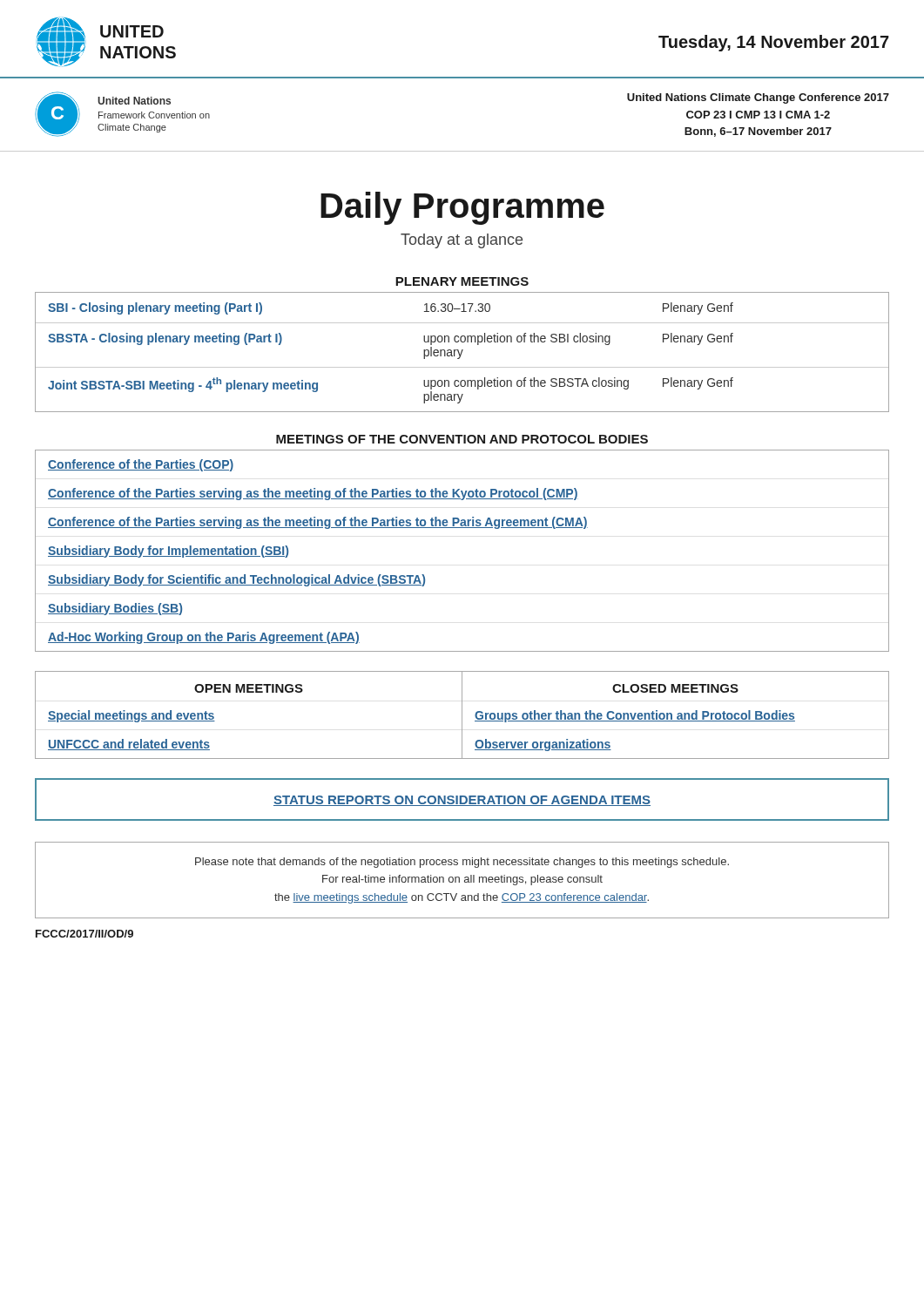Click the passage that begins "C United Nations Framework Convention on Climate"
The height and width of the screenshot is (1307, 924).
pos(139,114)
